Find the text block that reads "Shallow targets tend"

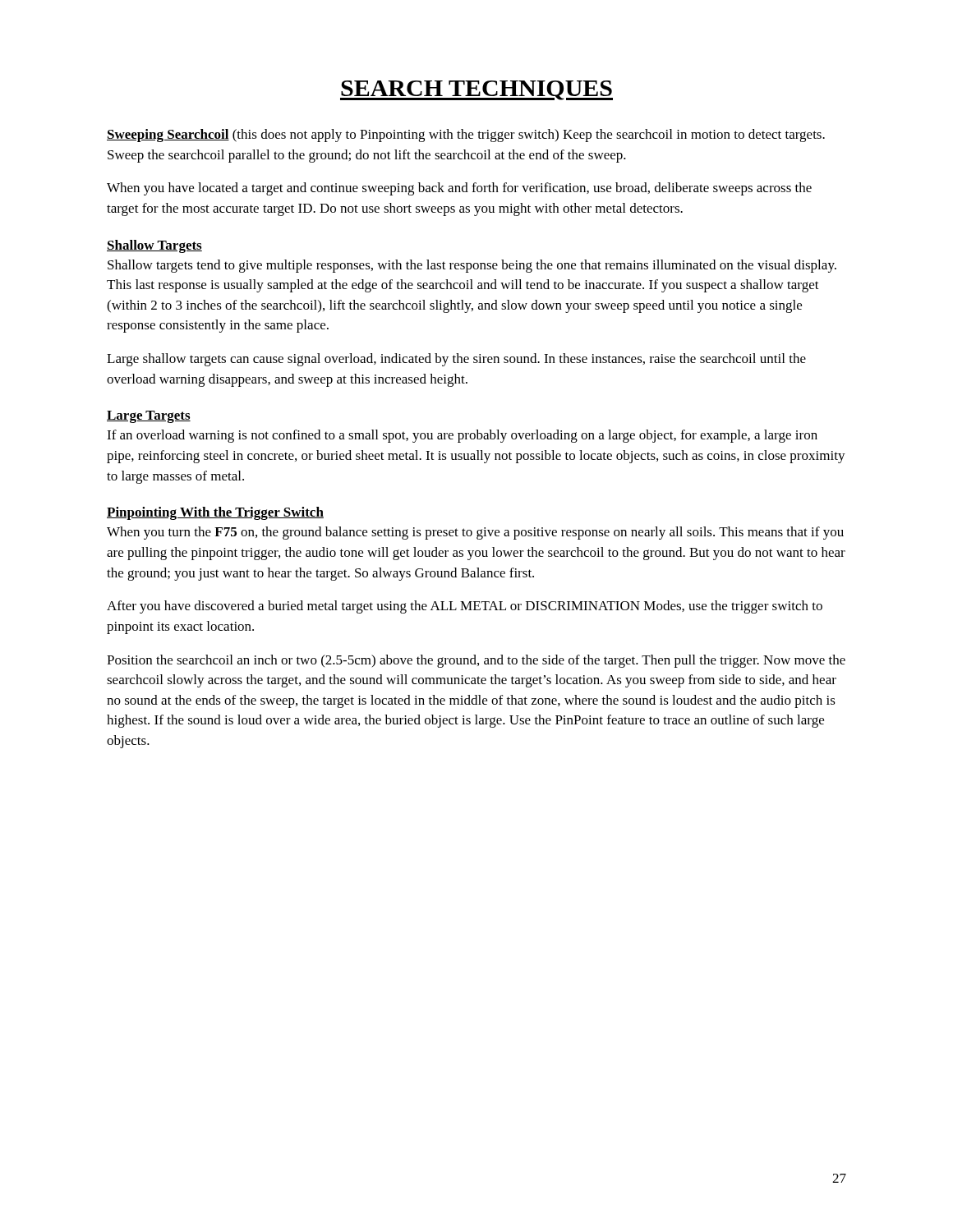coord(472,266)
